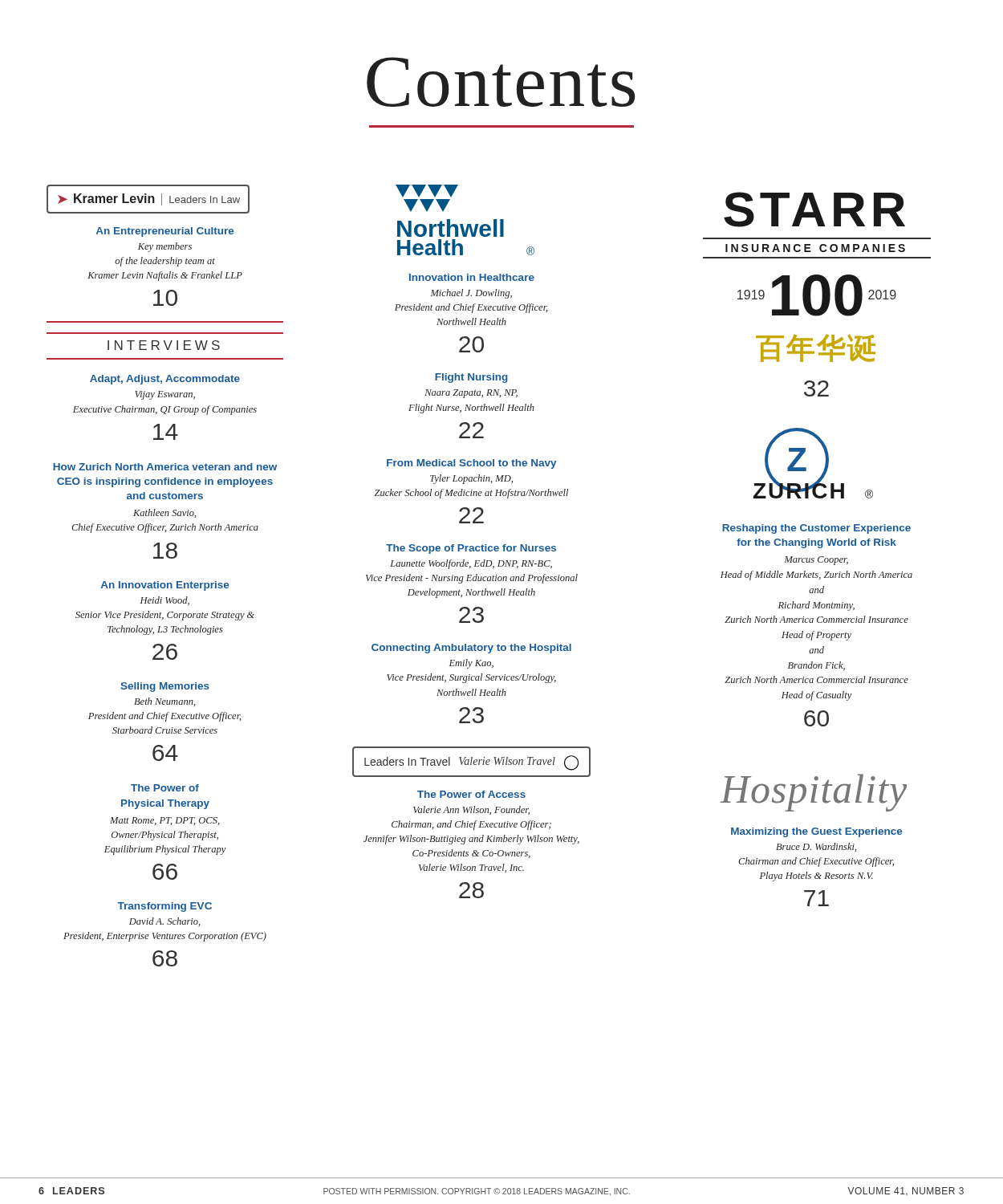Click the passage that begins "An Innovation Enterprise Heidi"
1003x1204 pixels.
tap(165, 622)
